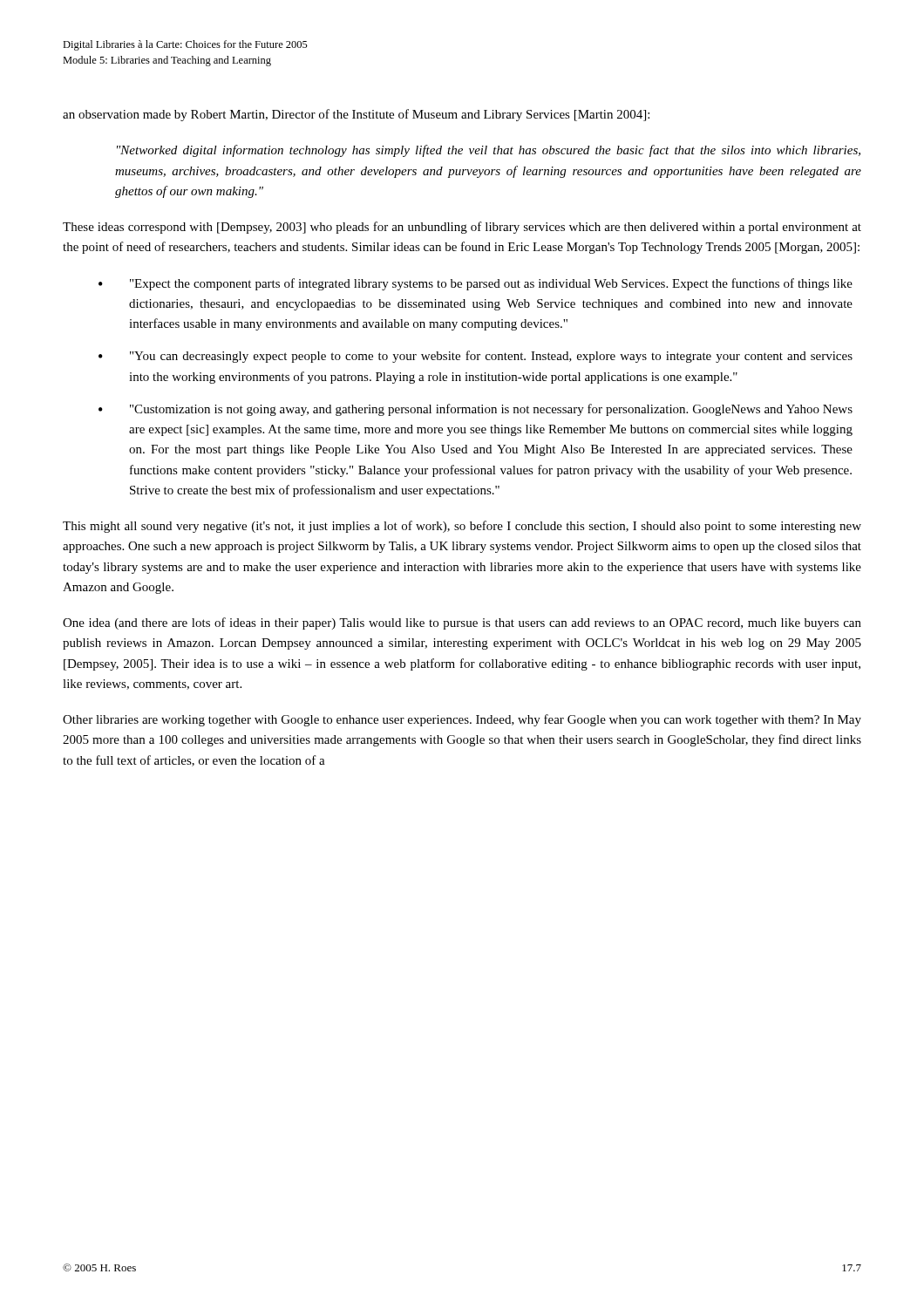The image size is (924, 1308).
Task: Point to the region starting "These ideas correspond with [Dempsey, 2003]"
Action: coord(462,237)
